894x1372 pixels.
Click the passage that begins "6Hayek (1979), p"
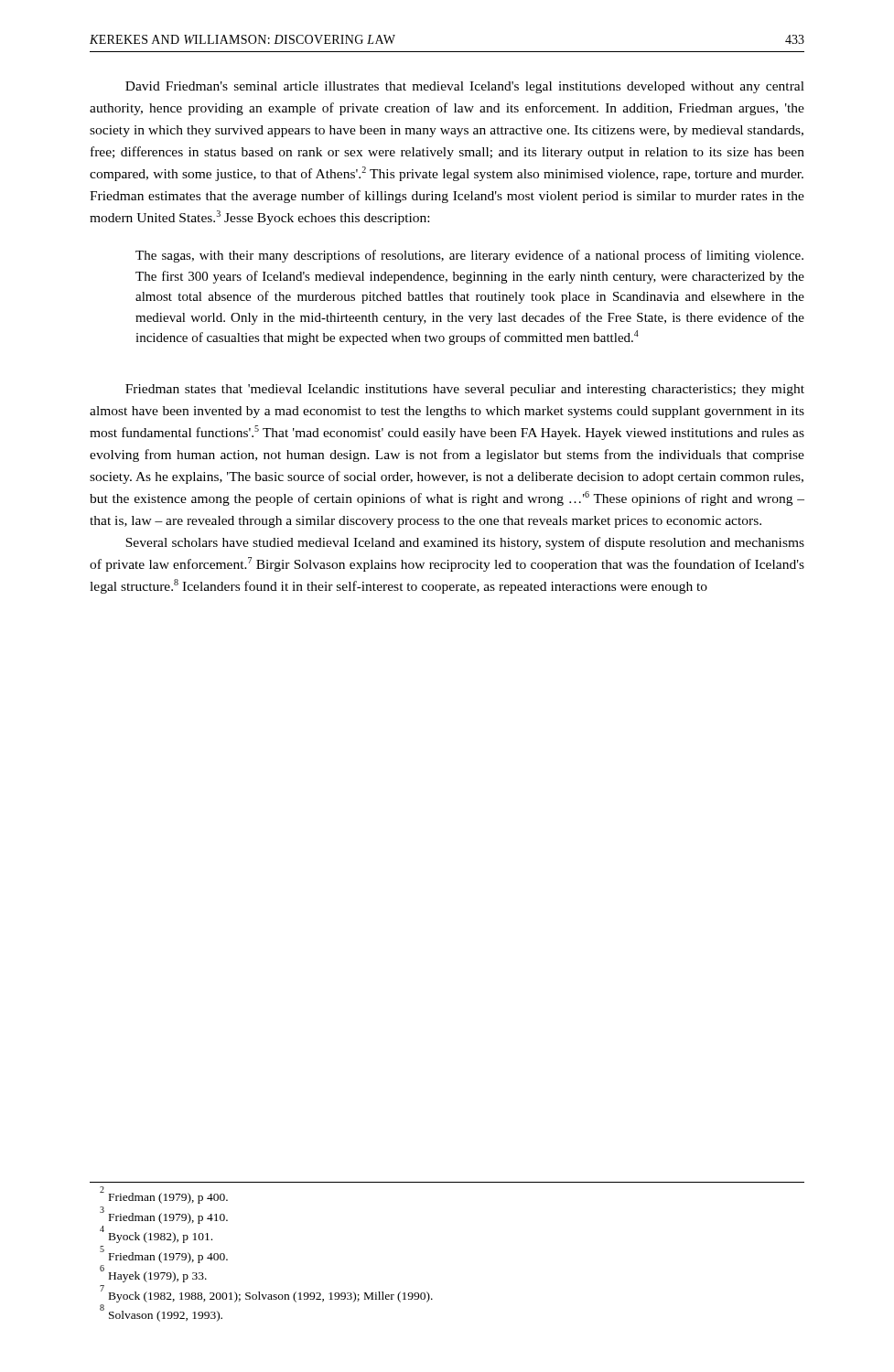pyautogui.click(x=153, y=1275)
